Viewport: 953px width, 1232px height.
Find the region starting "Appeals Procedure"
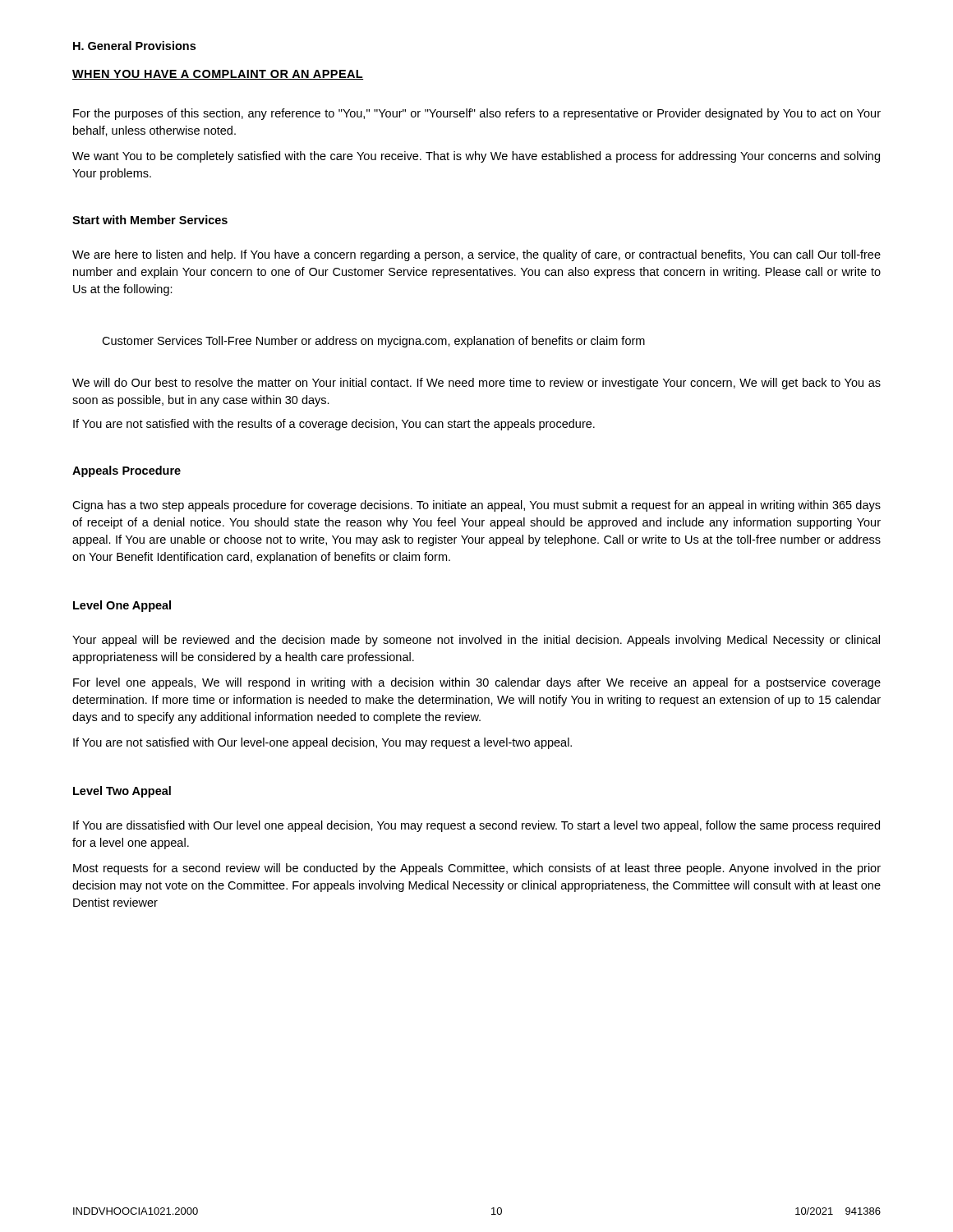pos(127,471)
